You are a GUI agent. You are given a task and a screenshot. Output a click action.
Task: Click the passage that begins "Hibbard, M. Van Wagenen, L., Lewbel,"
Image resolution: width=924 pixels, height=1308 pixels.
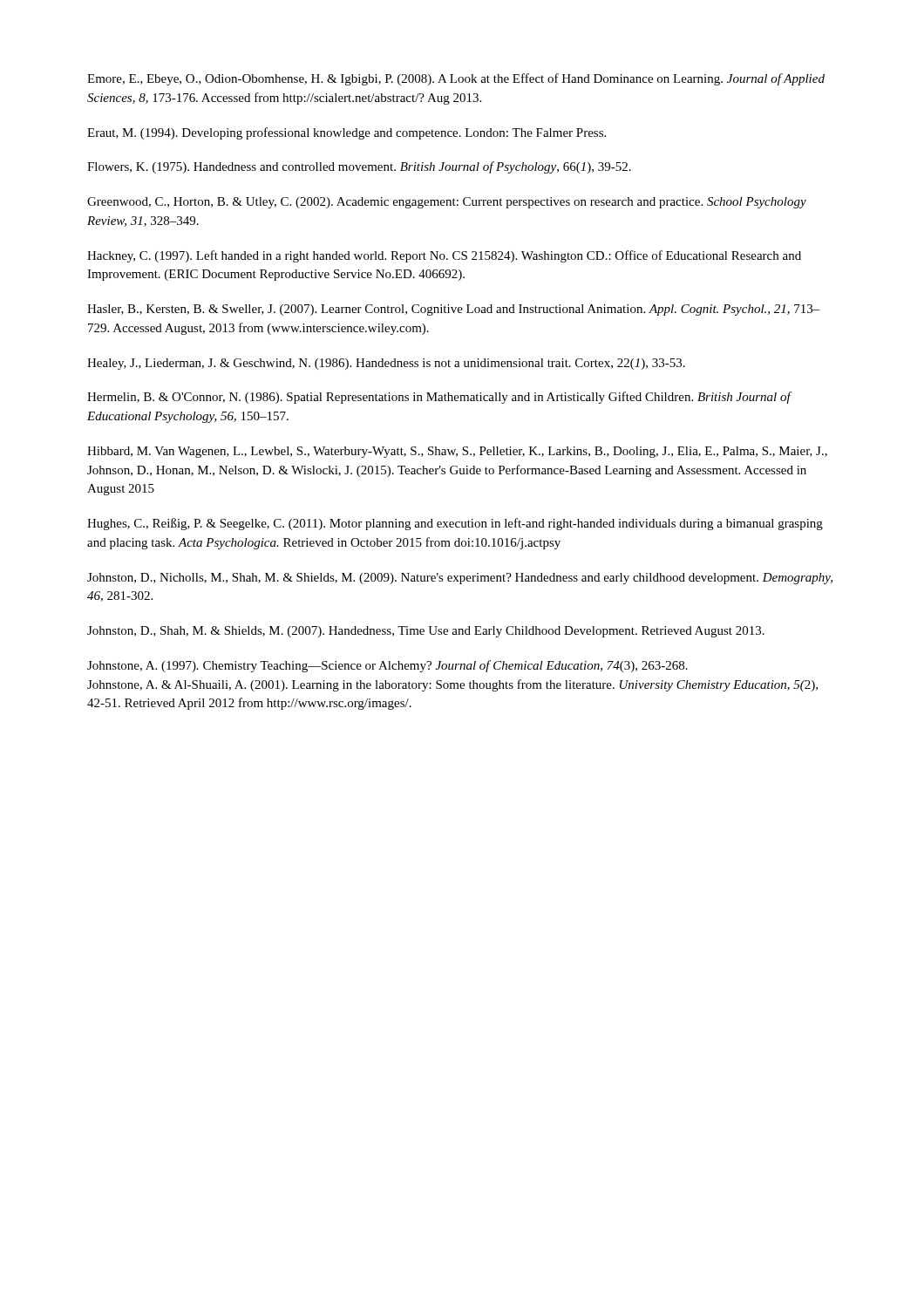(457, 470)
